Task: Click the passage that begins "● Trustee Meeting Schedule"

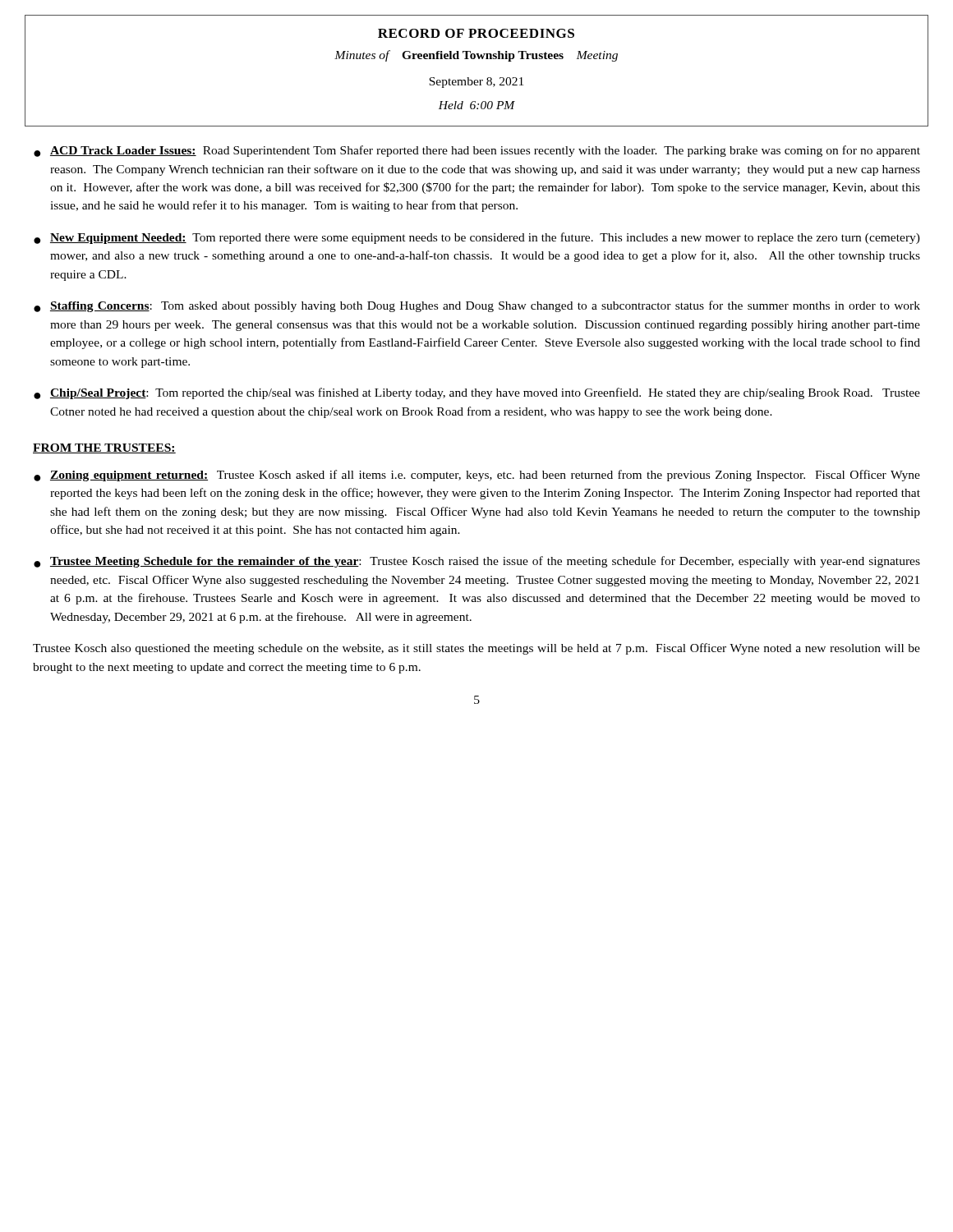Action: 476,589
